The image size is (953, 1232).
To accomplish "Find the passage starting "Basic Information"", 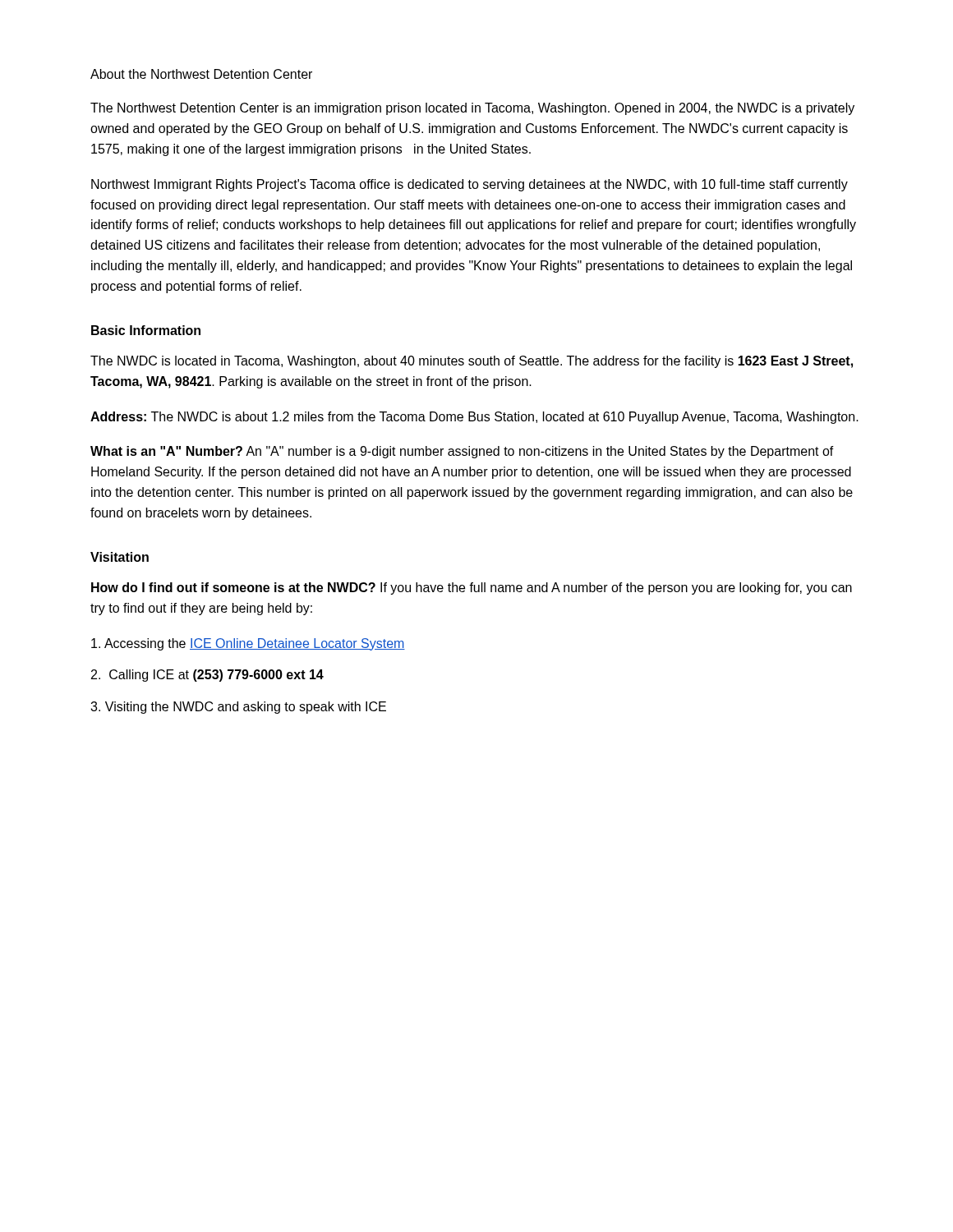I will coord(146,330).
